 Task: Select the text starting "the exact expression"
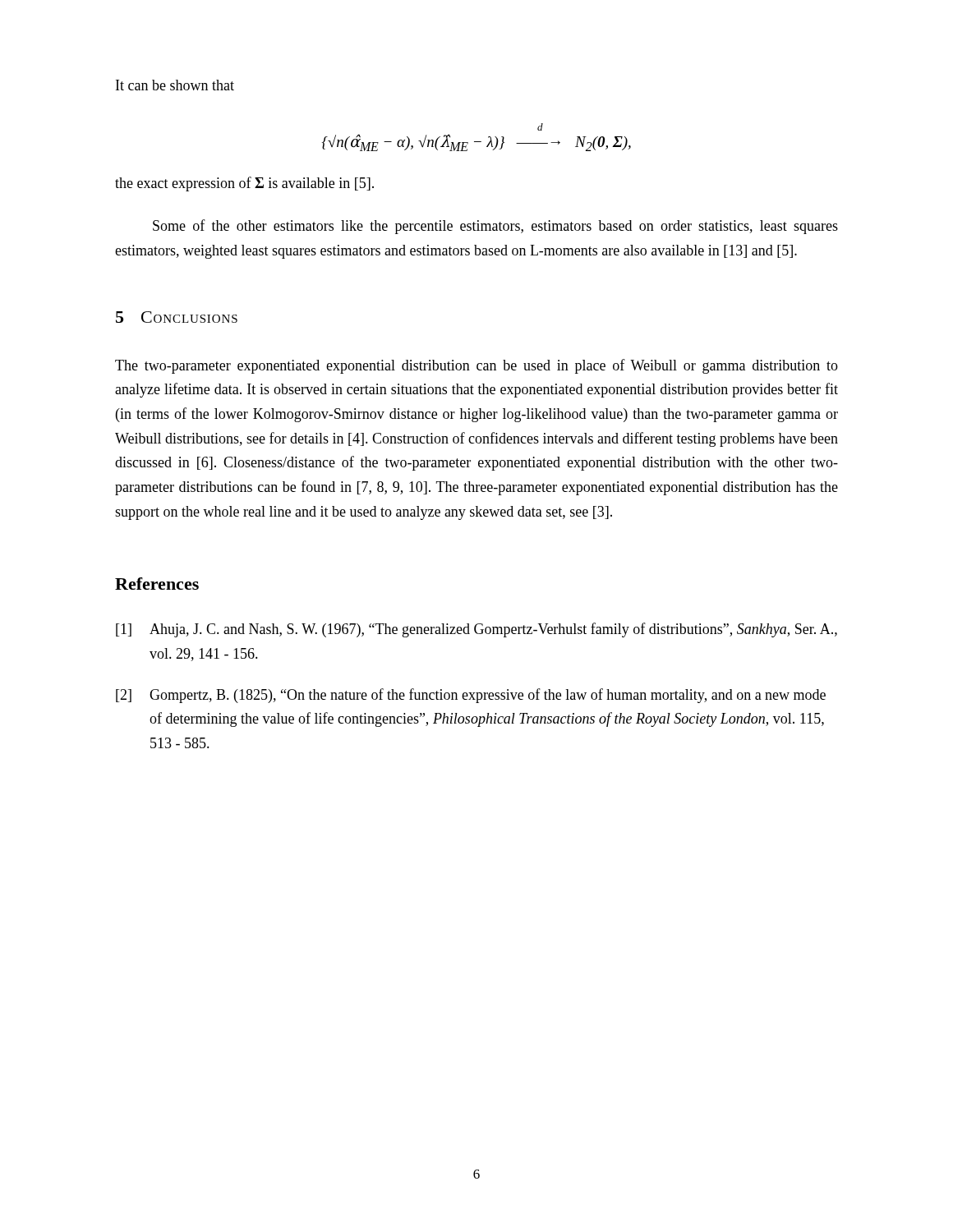(x=245, y=184)
